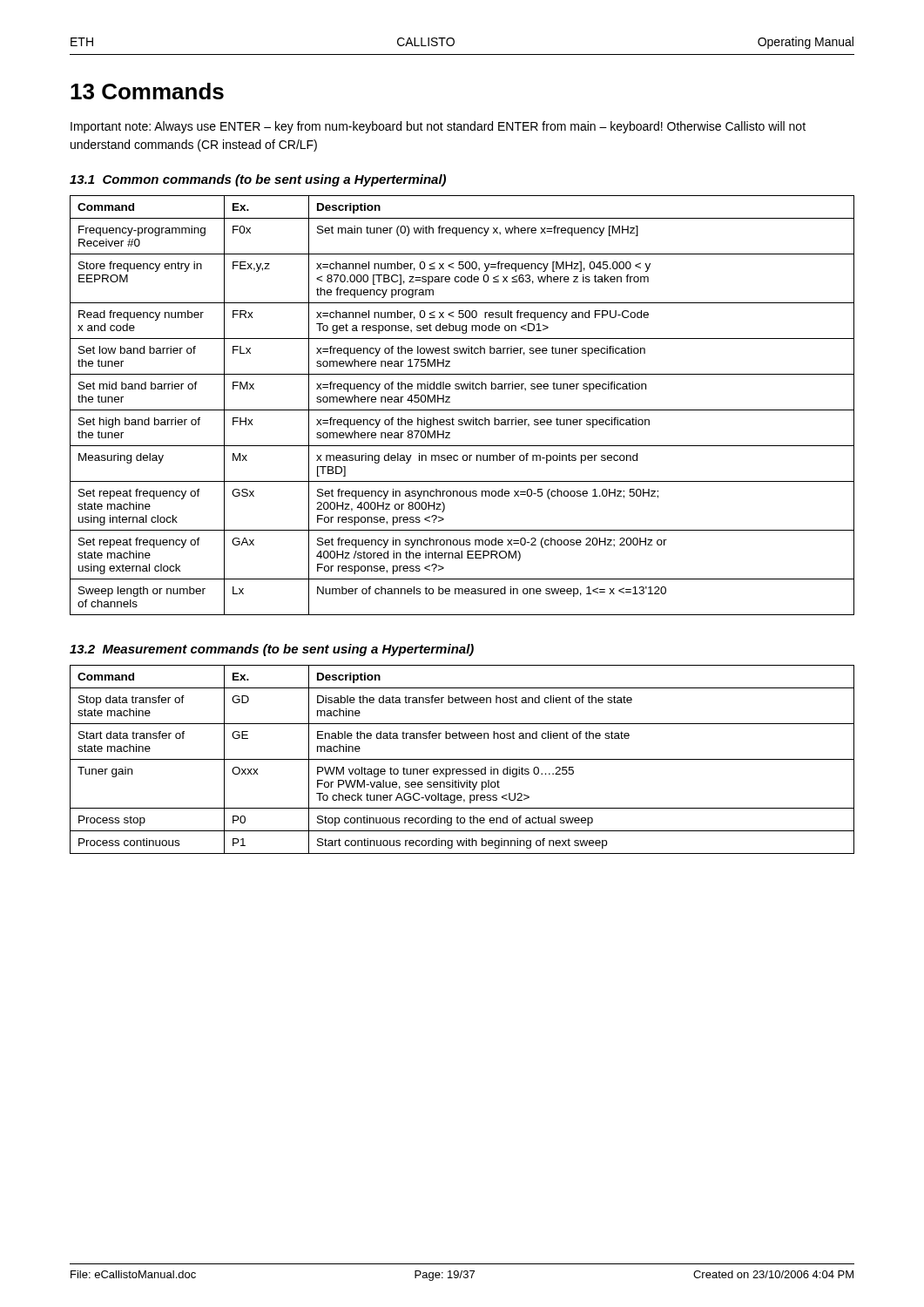This screenshot has height=1307, width=924.
Task: Locate the block of text that opens with "Important note: Always use"
Action: 438,135
